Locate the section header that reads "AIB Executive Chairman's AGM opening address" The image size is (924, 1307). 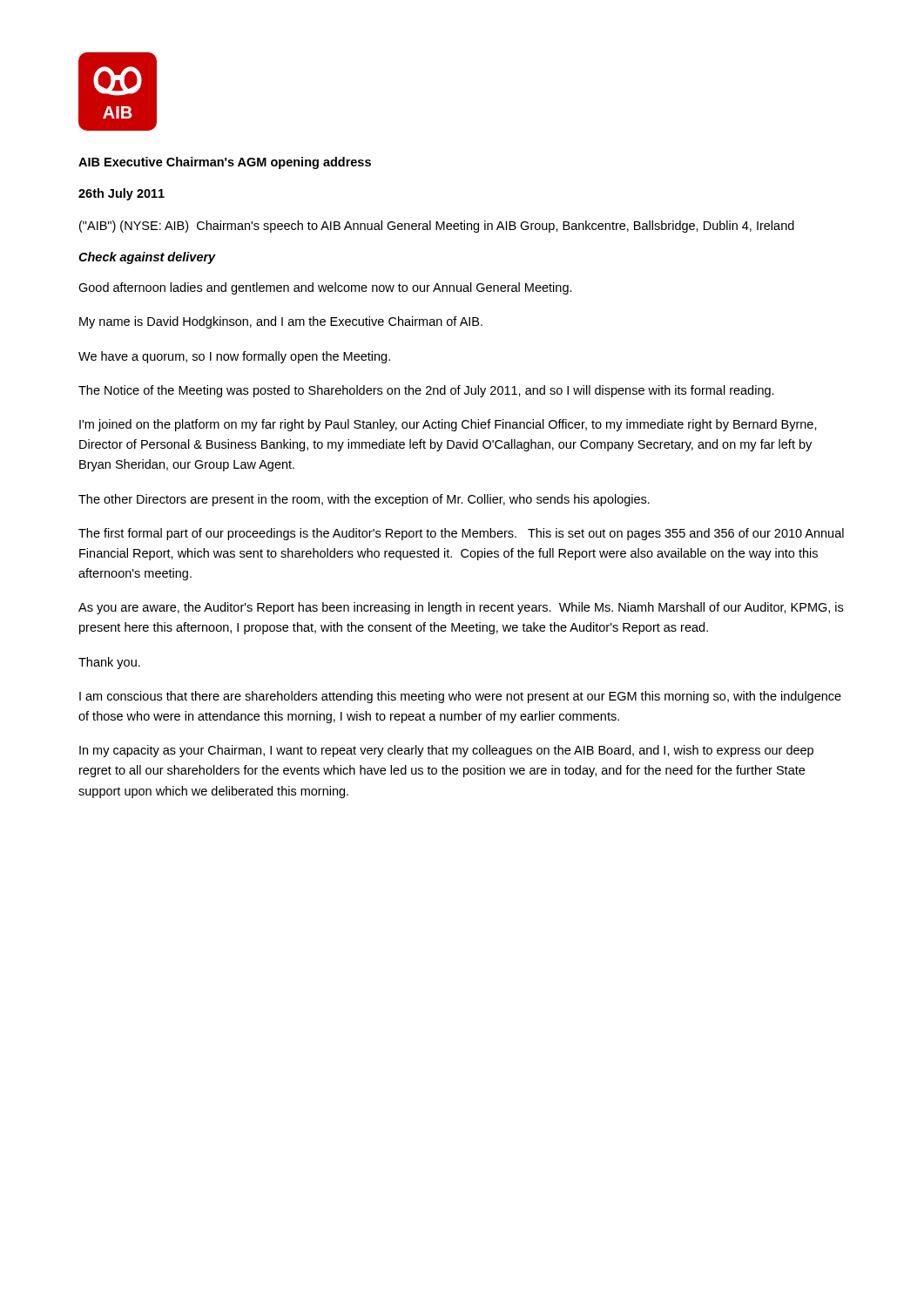(x=225, y=162)
